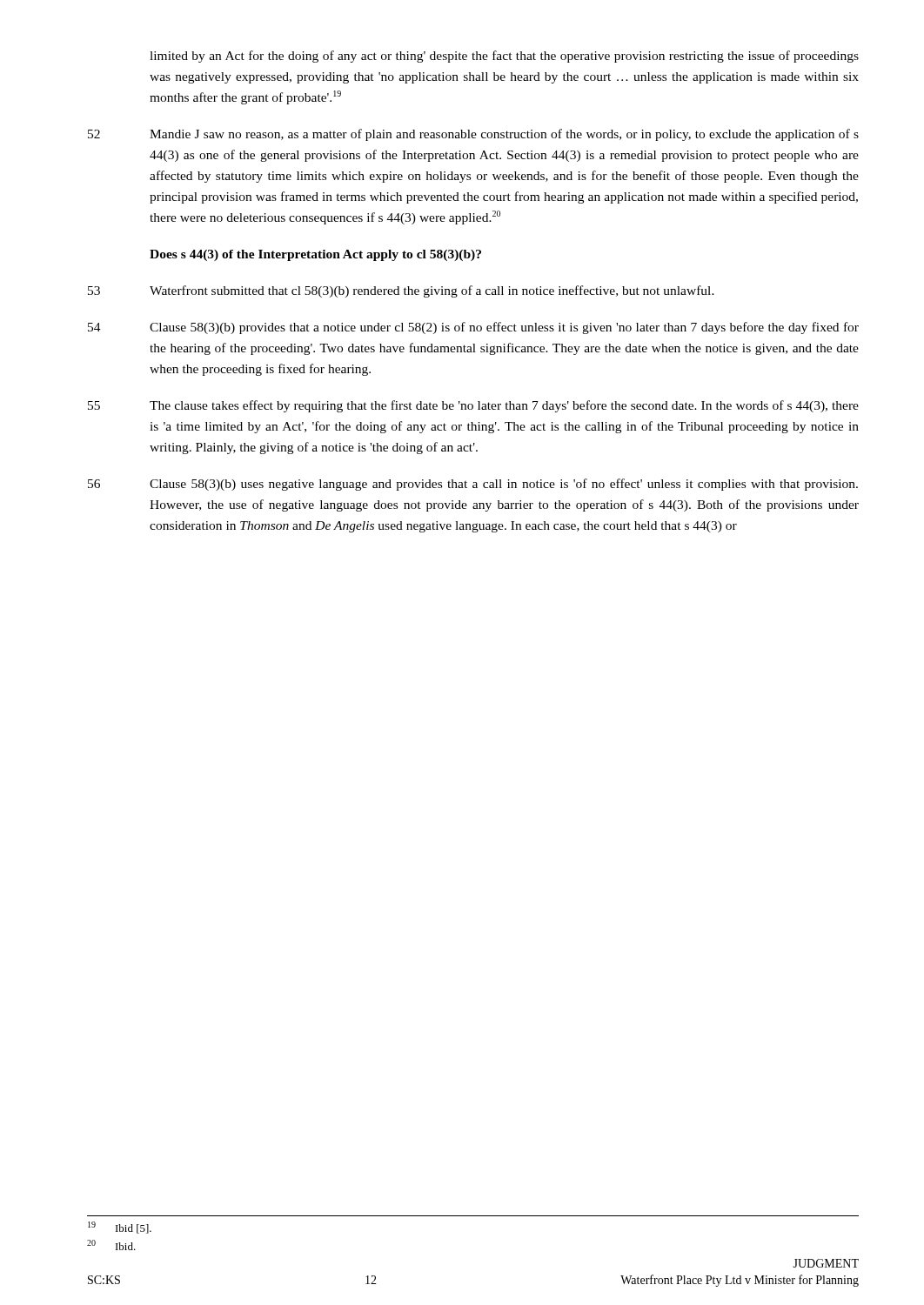Image resolution: width=924 pixels, height=1305 pixels.
Task: Click on the passage starting "52 Mandie J saw no"
Action: 473,176
